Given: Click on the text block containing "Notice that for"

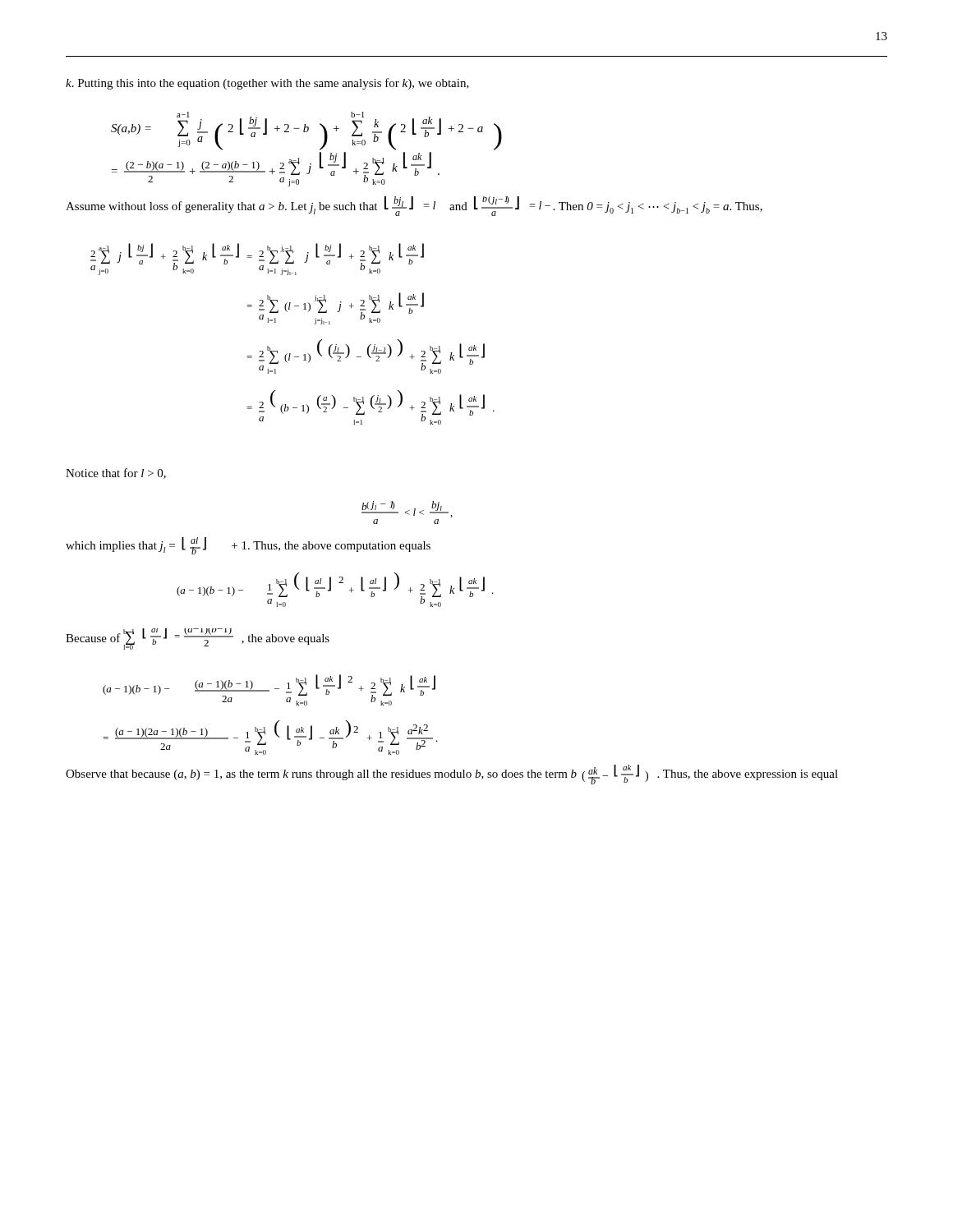Looking at the screenshot, I should [116, 473].
